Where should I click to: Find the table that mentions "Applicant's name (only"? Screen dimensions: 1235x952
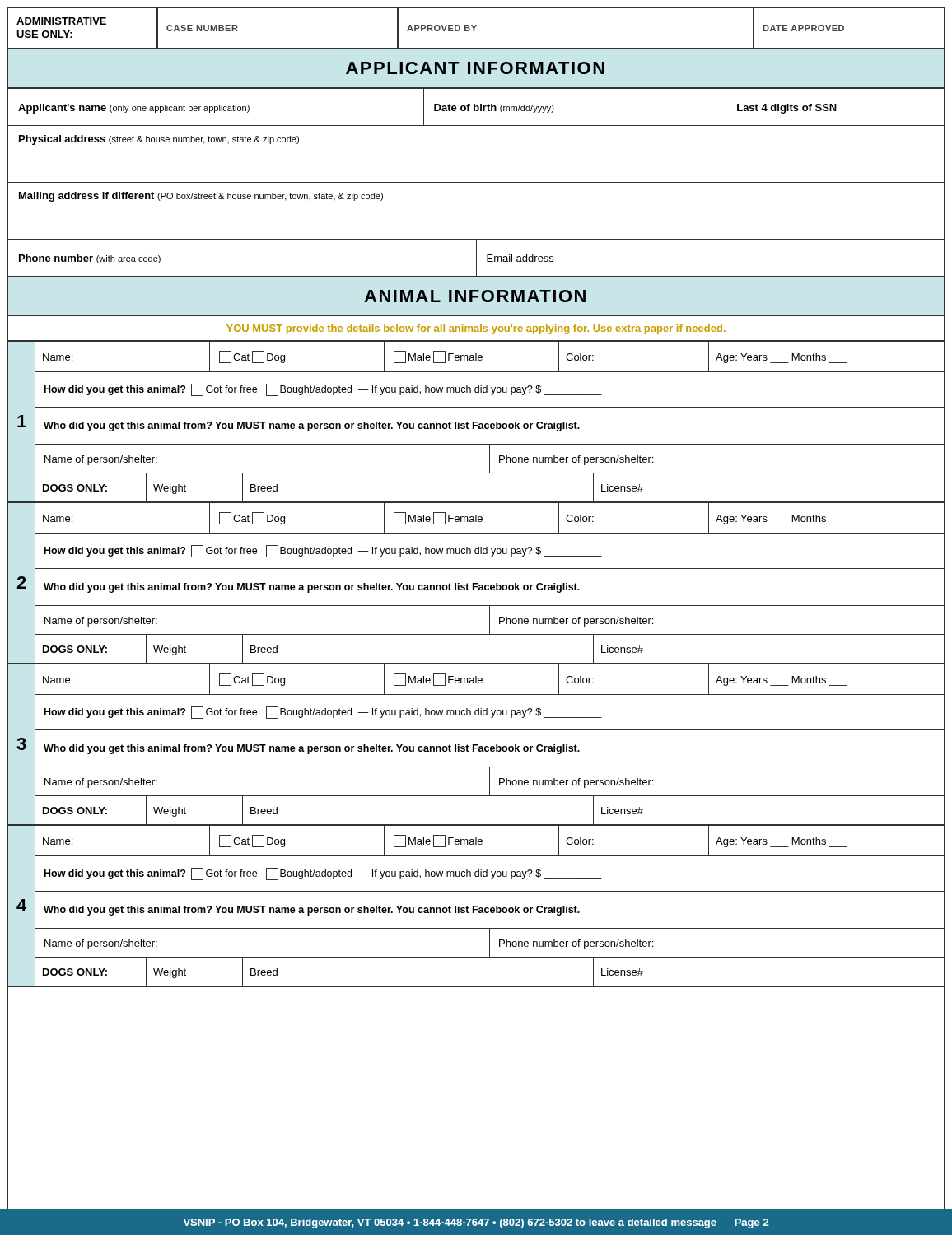(x=476, y=107)
